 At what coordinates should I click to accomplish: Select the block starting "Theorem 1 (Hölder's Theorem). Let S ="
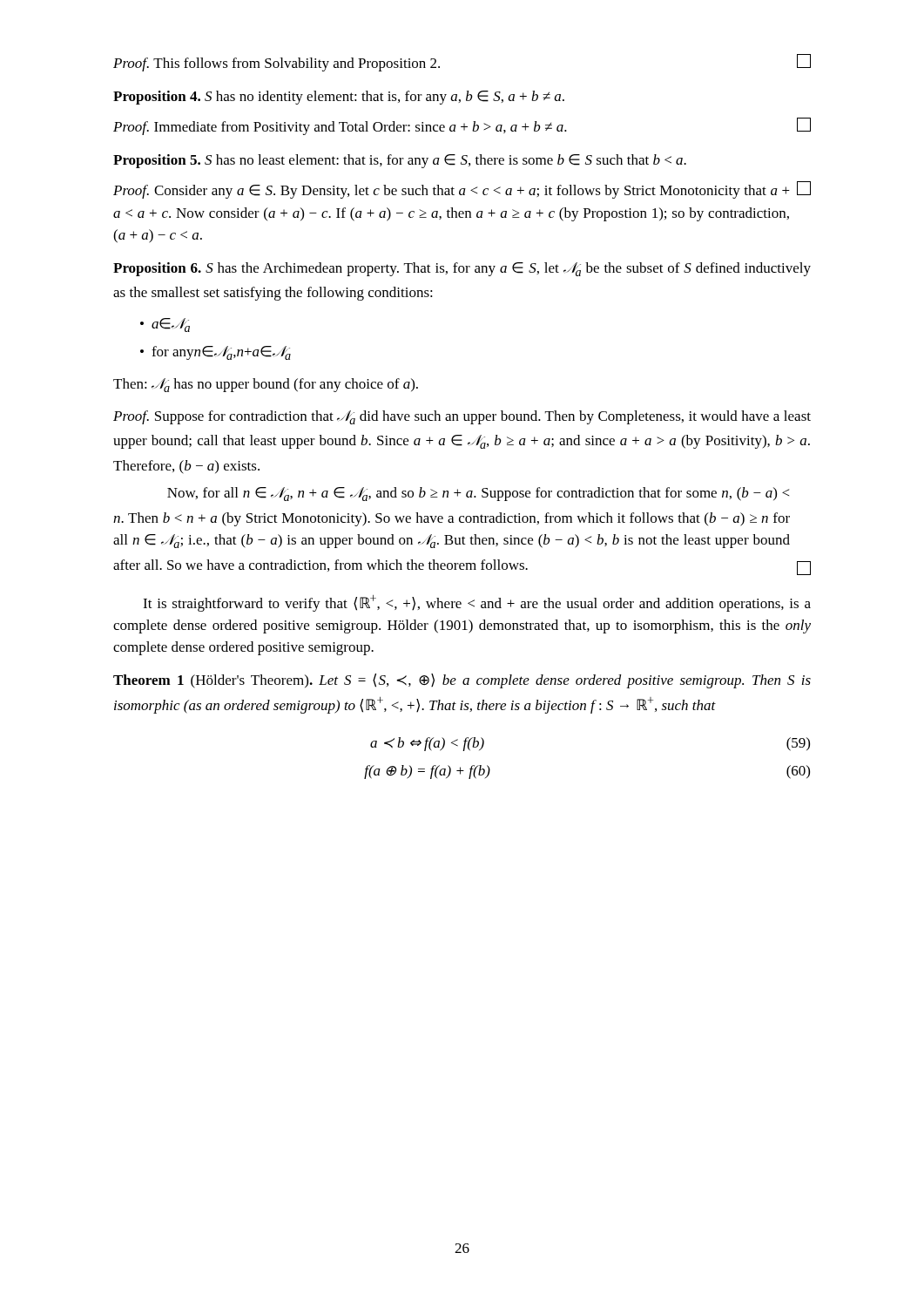point(462,693)
